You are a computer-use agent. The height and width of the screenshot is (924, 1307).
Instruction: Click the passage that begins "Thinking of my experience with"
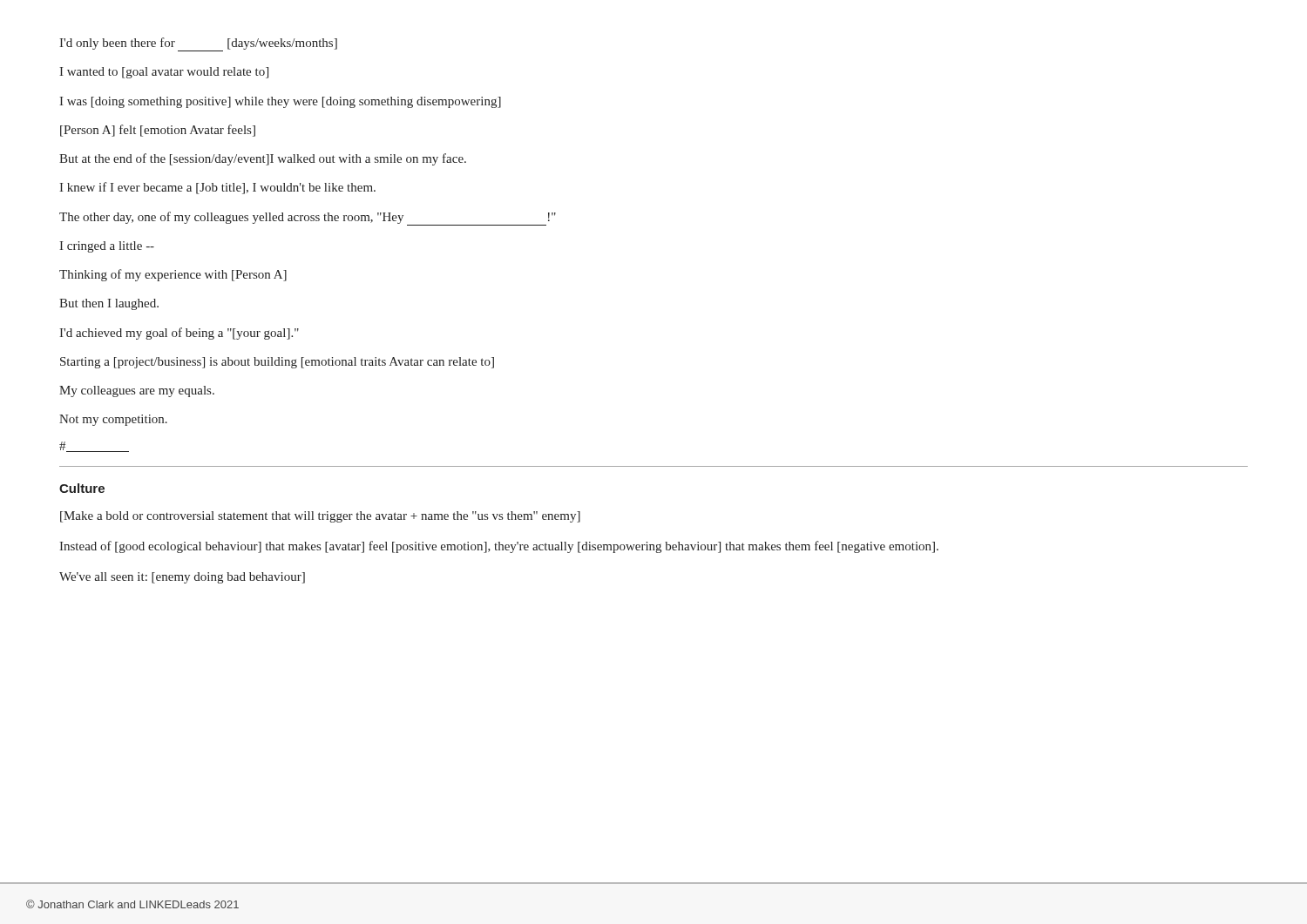tap(173, 274)
